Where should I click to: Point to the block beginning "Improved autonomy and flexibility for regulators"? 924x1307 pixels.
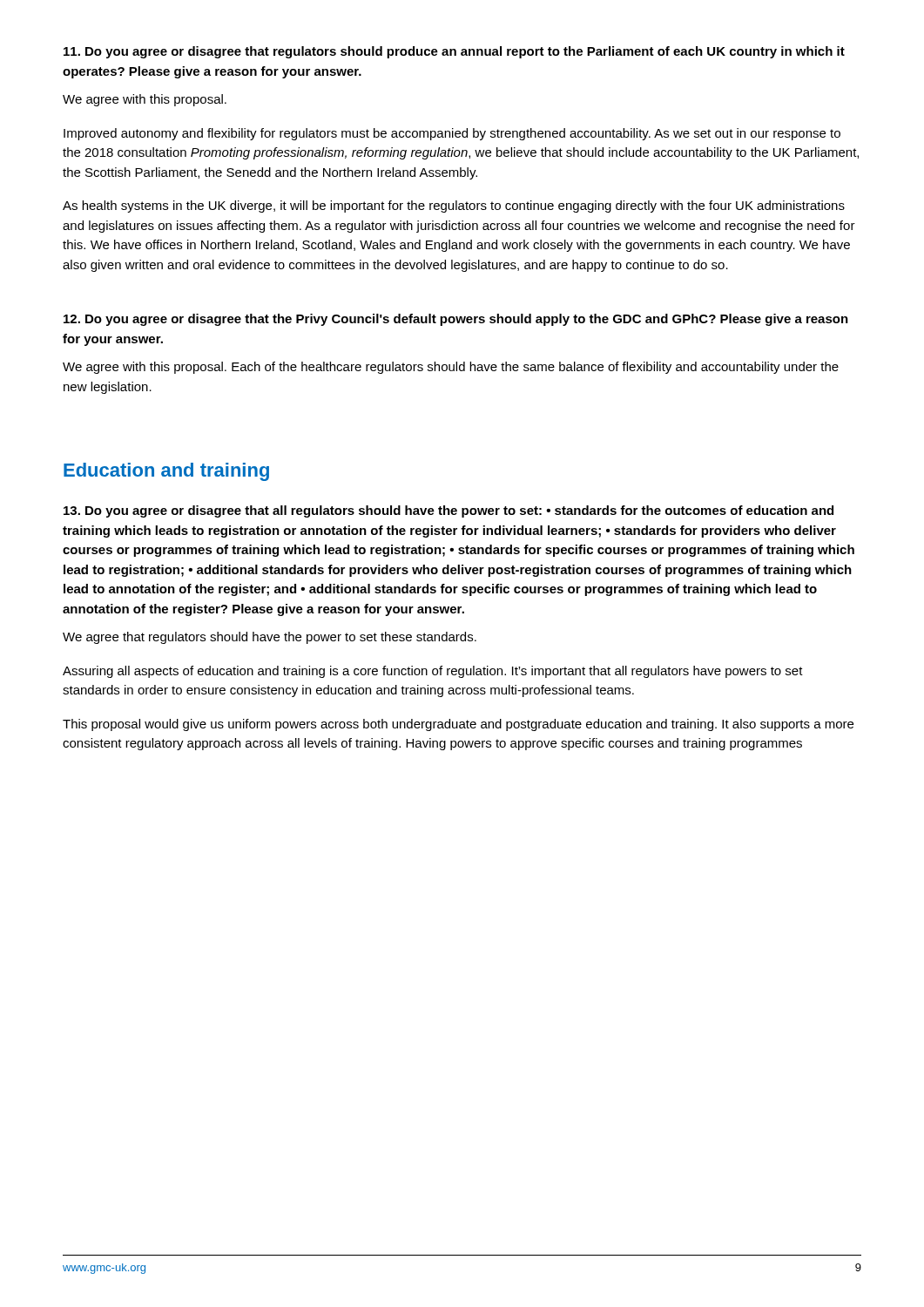click(462, 153)
